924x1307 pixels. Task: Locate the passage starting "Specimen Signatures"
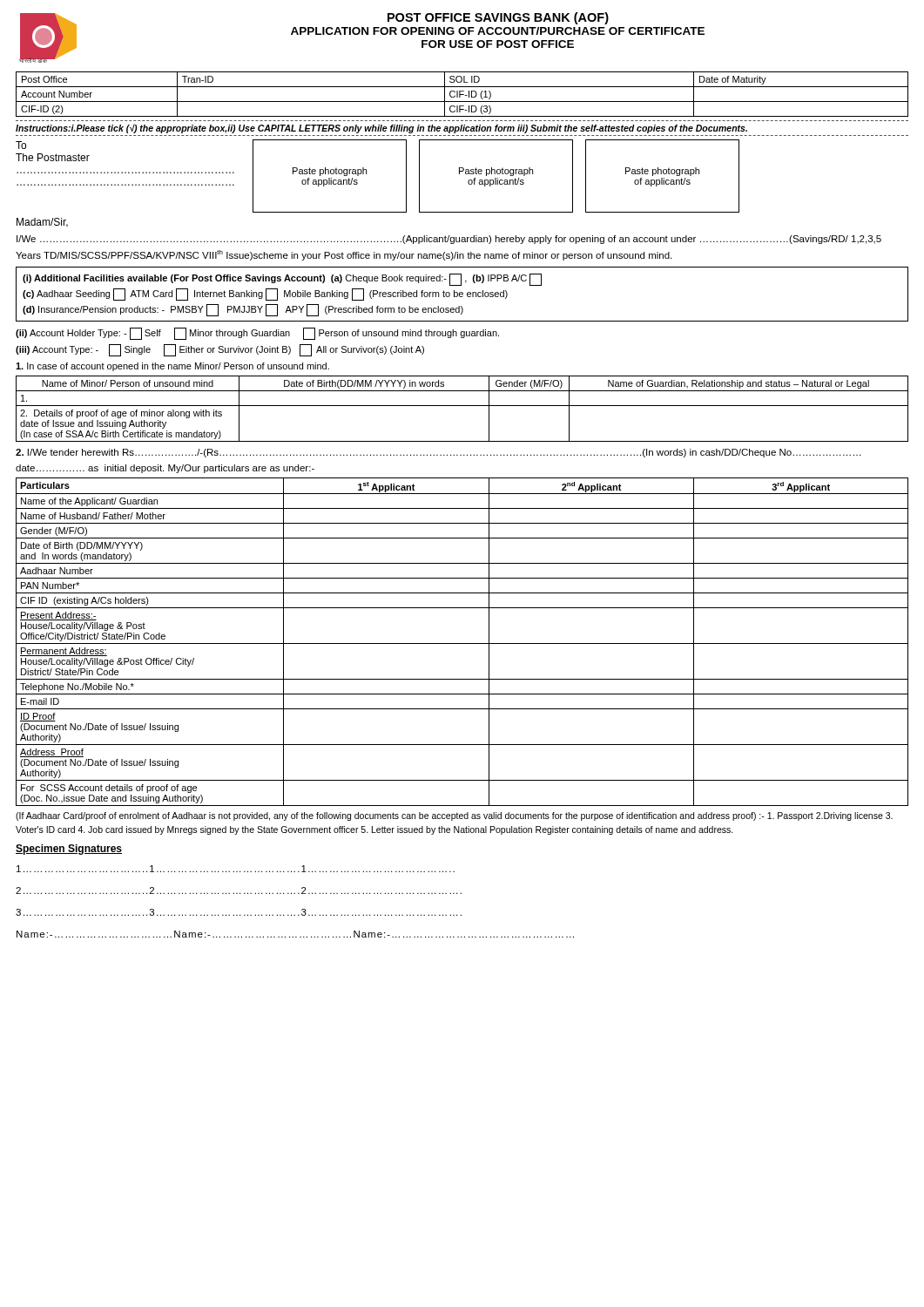69,849
